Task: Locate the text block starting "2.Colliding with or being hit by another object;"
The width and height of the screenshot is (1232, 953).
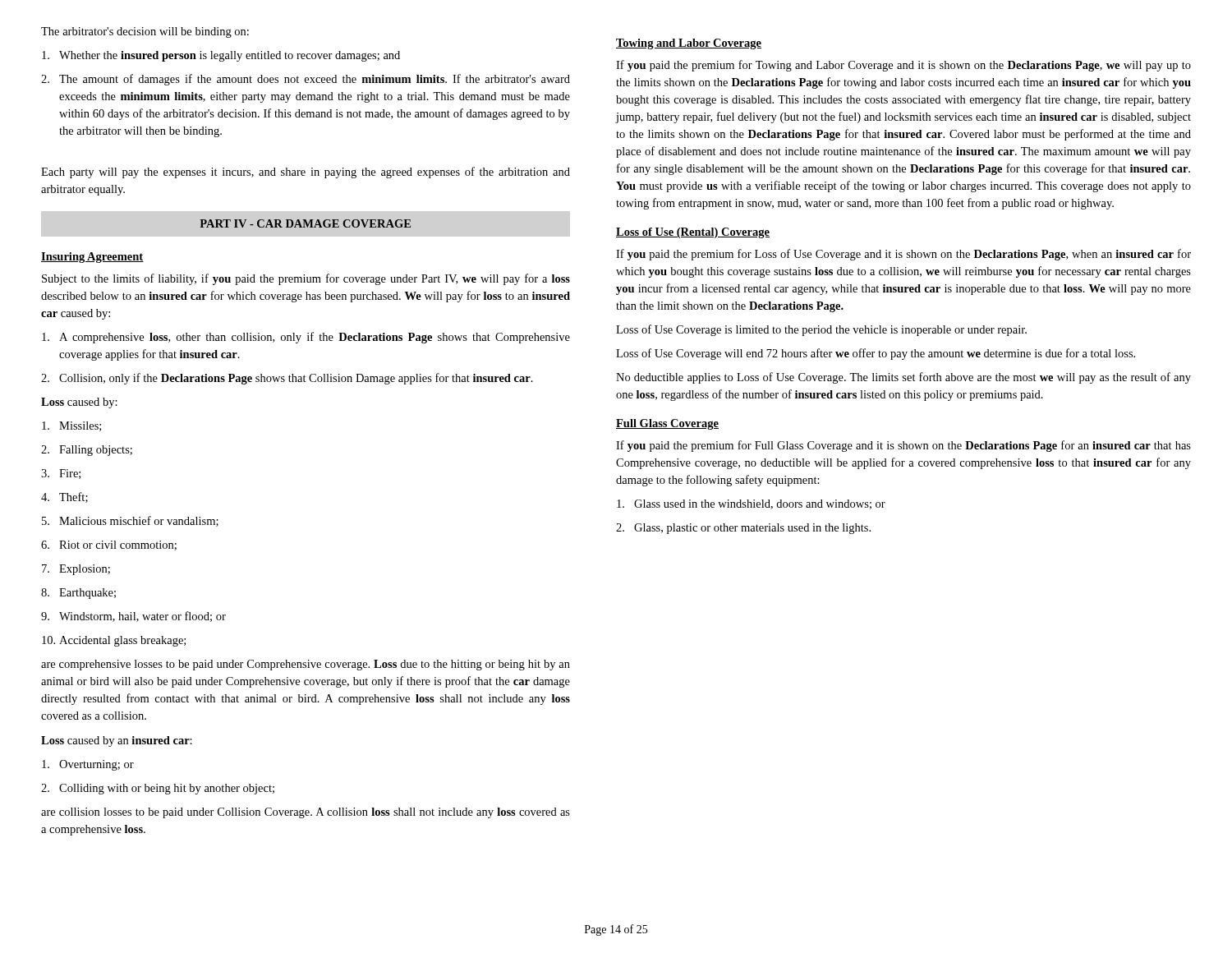Action: point(158,789)
